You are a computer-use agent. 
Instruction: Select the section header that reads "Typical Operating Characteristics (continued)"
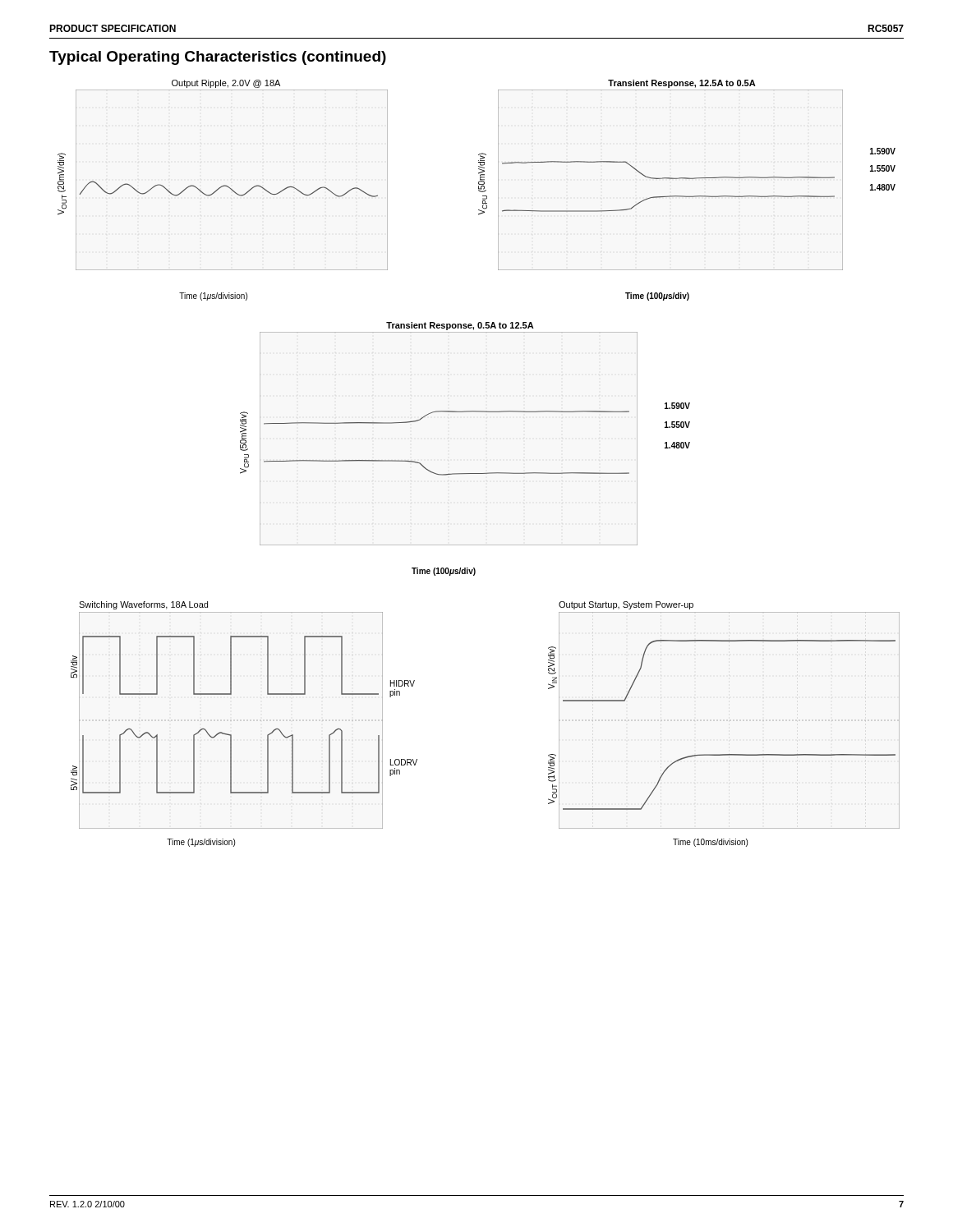click(x=218, y=56)
